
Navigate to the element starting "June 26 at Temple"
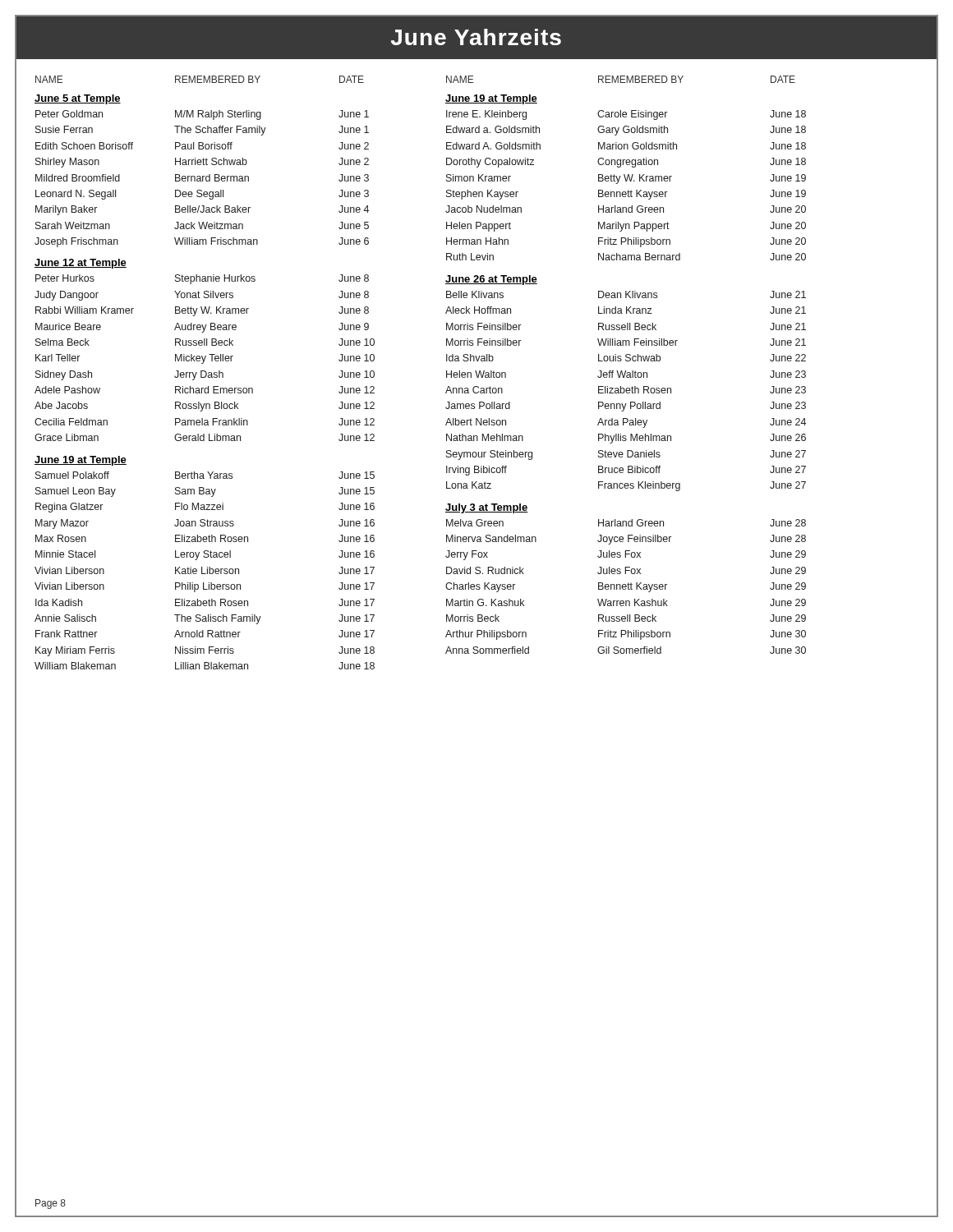pos(491,279)
